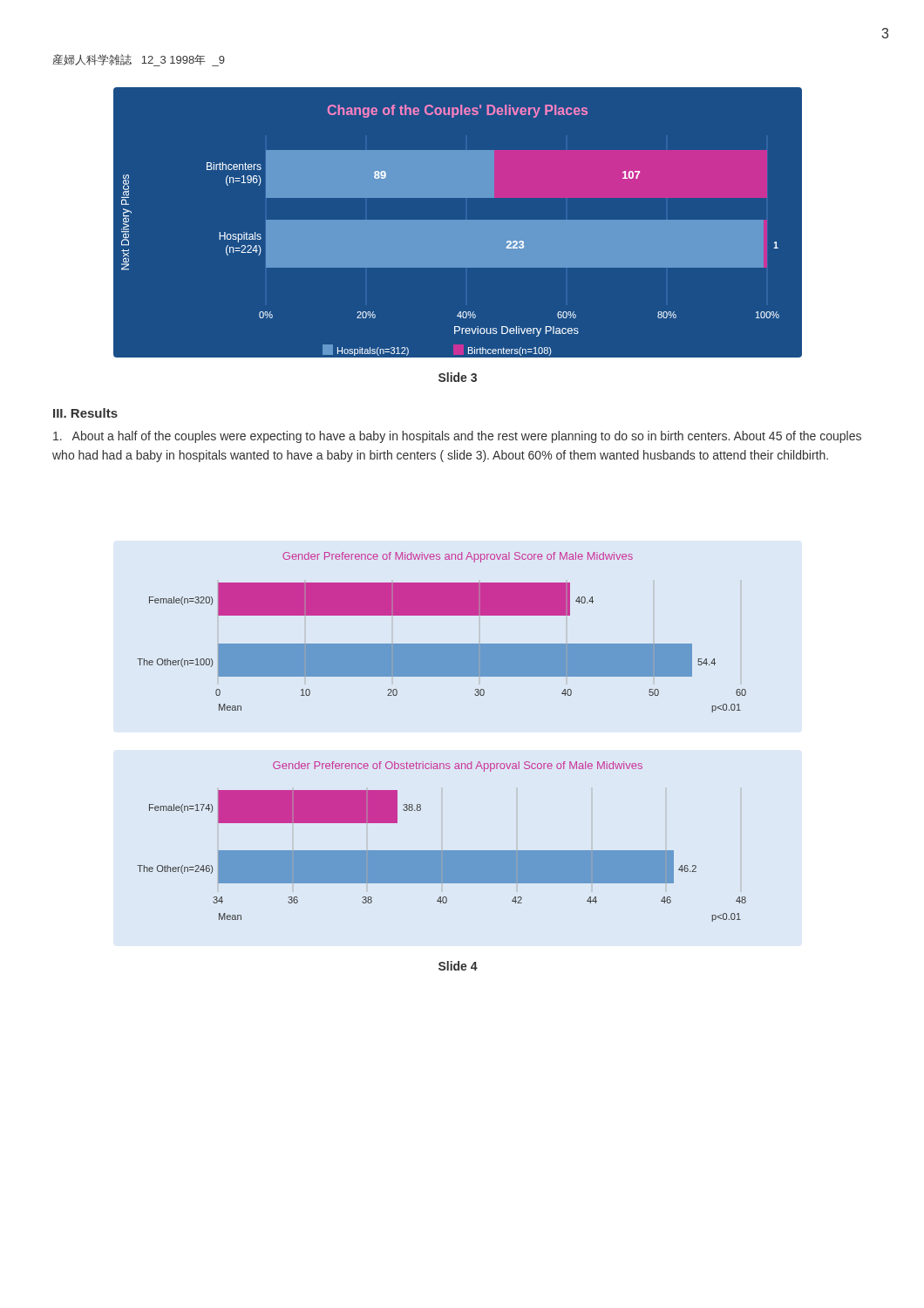Select the stacked bar chart
The image size is (924, 1308).
458,222
